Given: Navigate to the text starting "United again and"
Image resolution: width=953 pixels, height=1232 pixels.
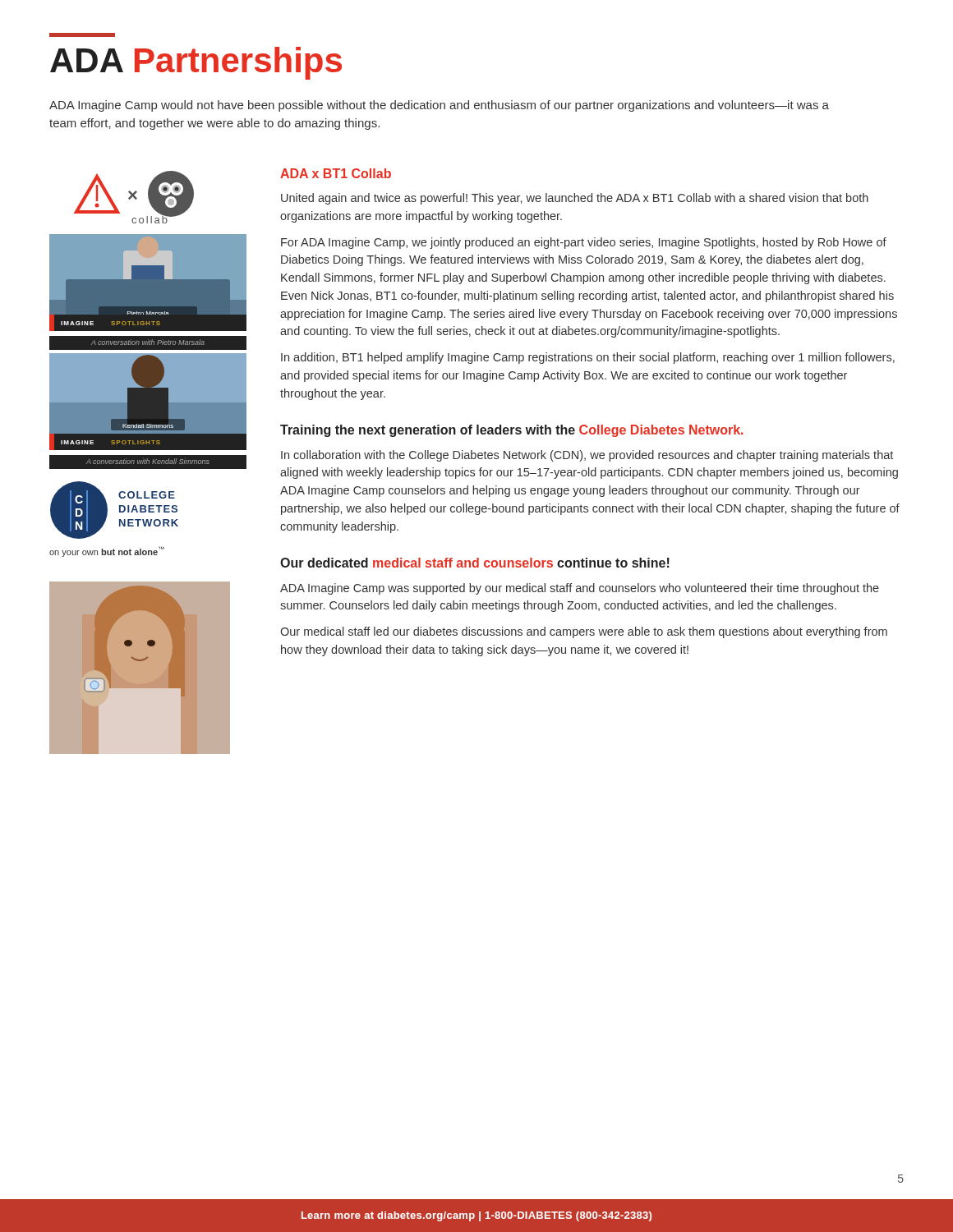Looking at the screenshot, I should pos(574,207).
